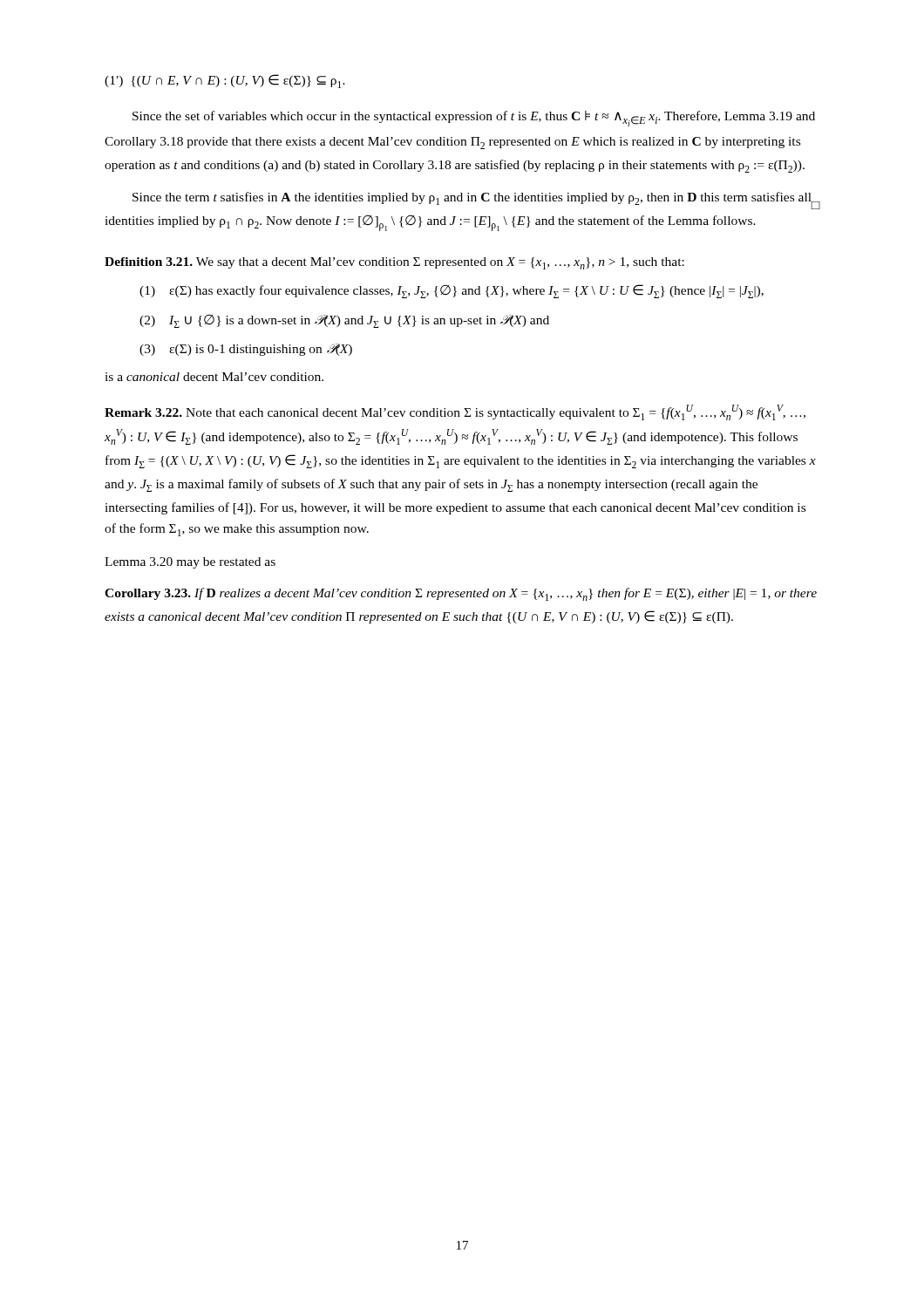Viewport: 924px width, 1308px height.
Task: Click on the text block starting "(2) IΣ ∪ {∅} is a down-set in"
Action: [x=479, y=321]
